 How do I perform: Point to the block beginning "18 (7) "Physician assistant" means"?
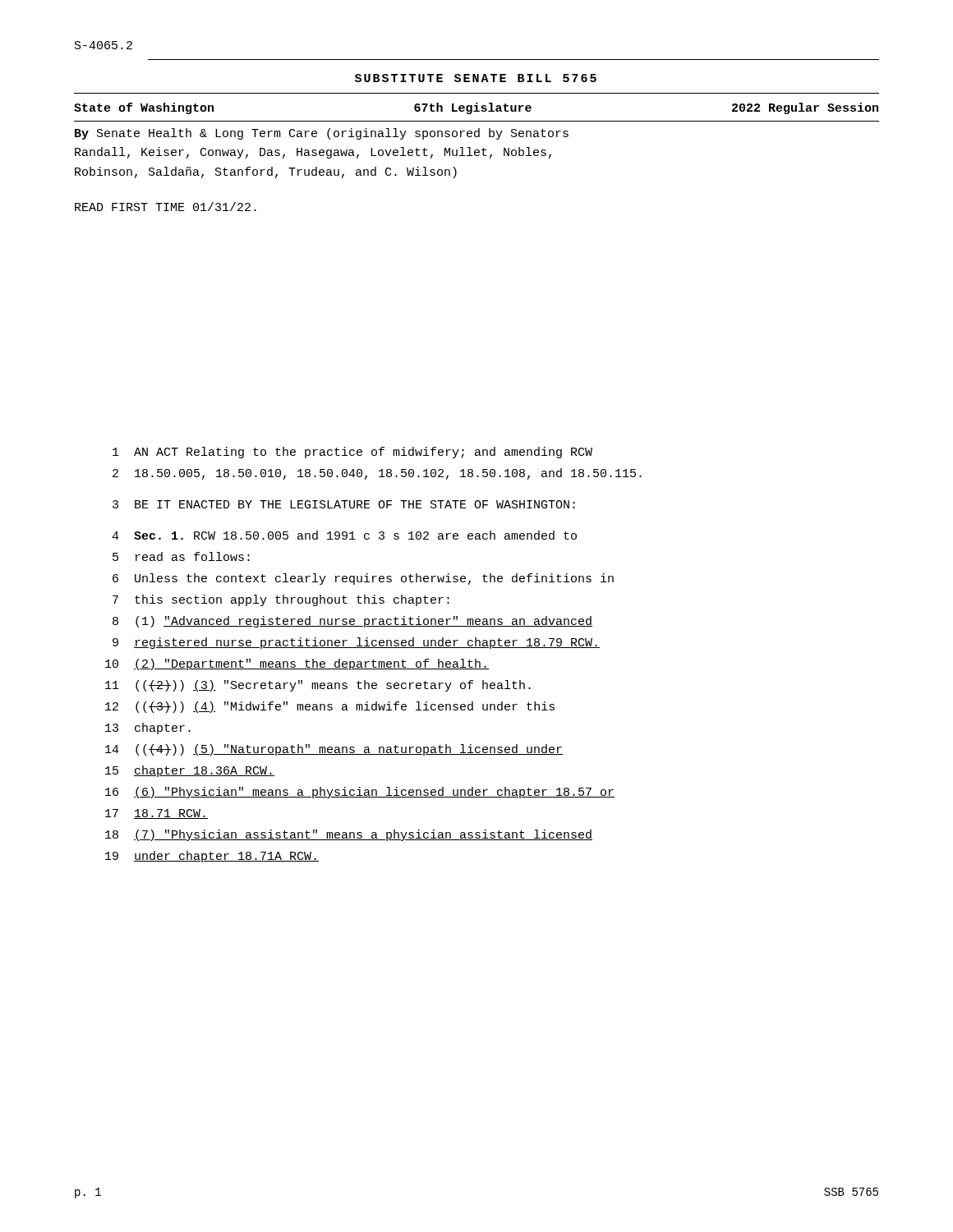click(476, 836)
